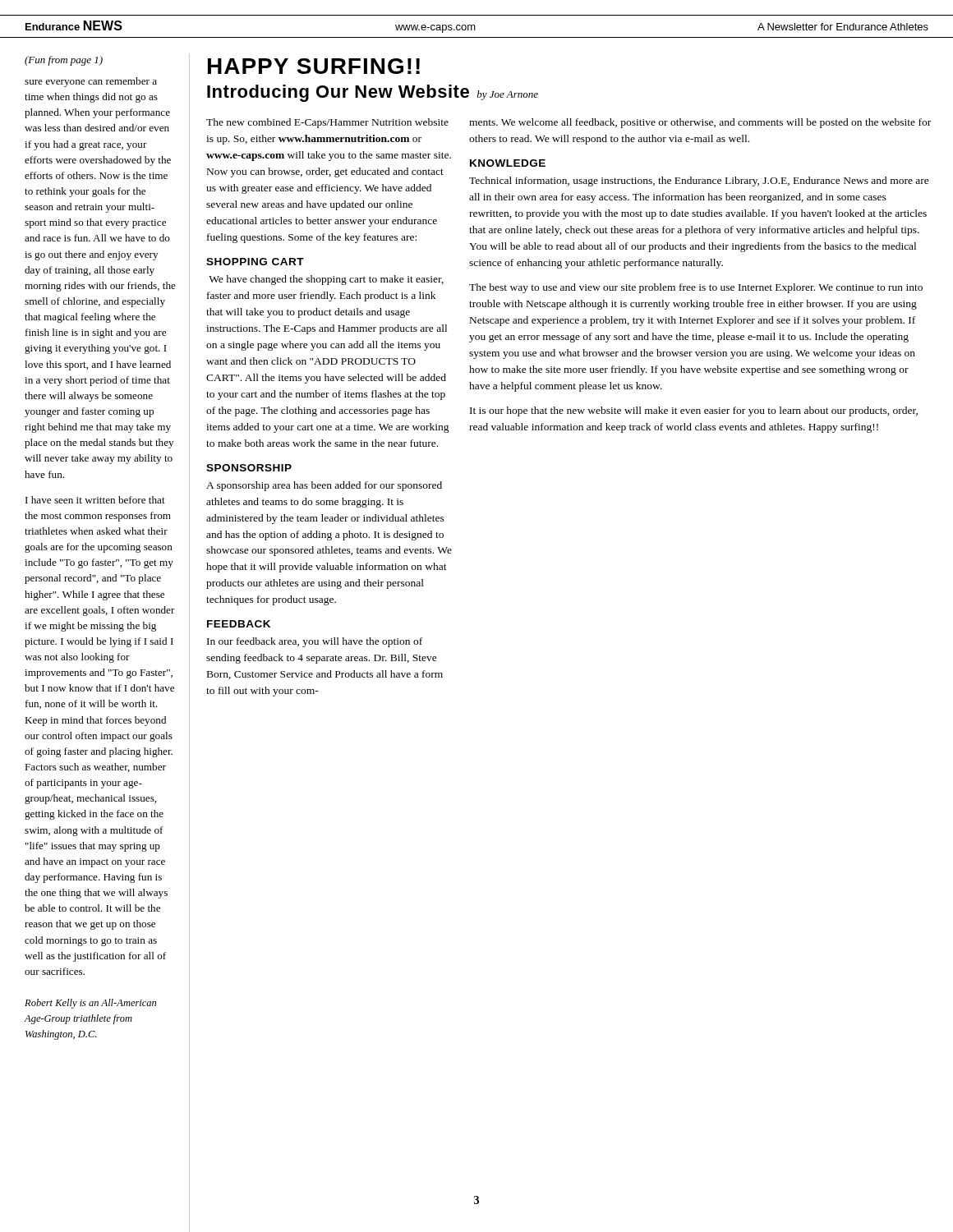The width and height of the screenshot is (953, 1232).
Task: Find the block on this page that starts "It is our hope that"
Action: point(694,418)
